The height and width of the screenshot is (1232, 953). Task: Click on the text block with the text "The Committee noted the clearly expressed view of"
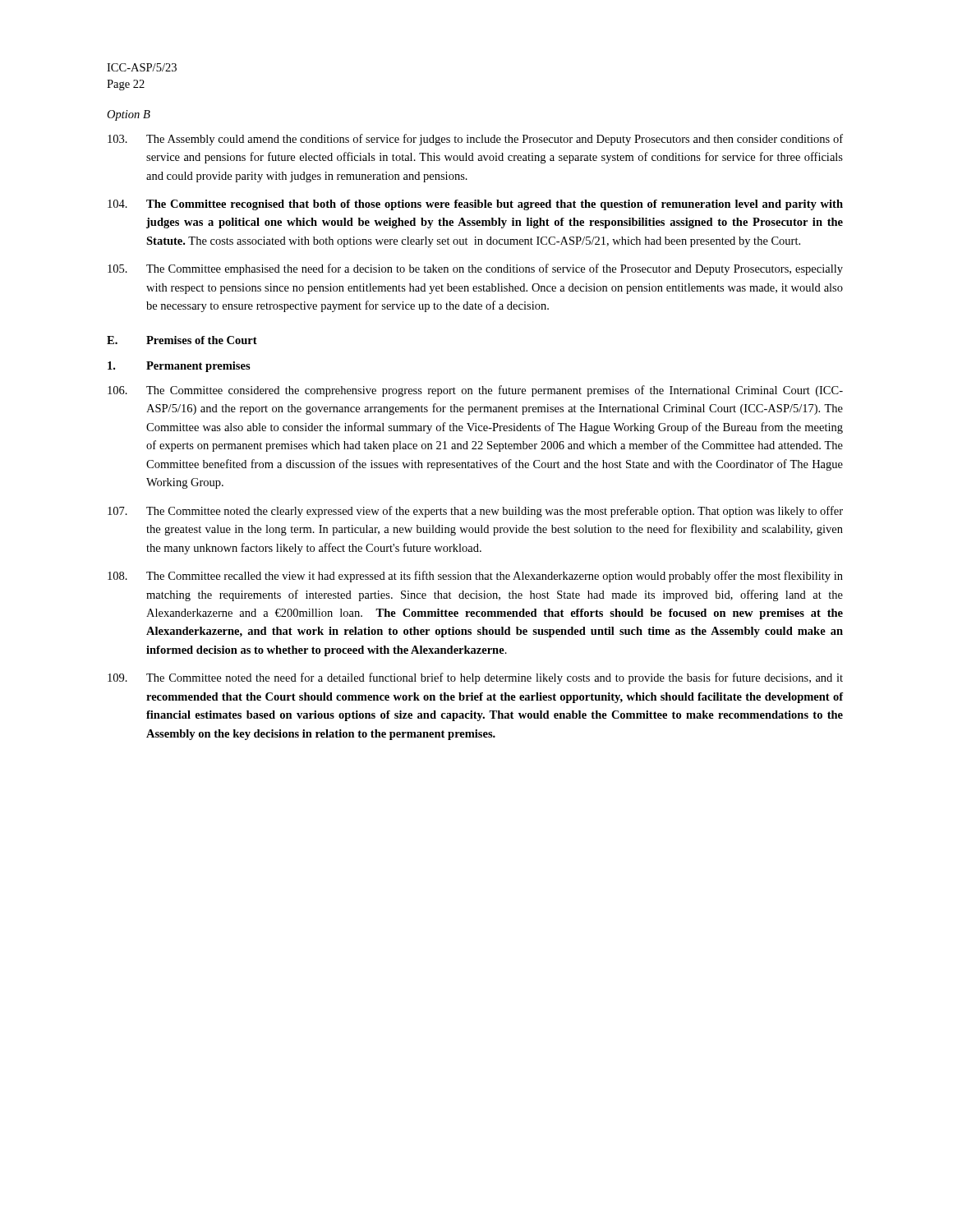(475, 529)
